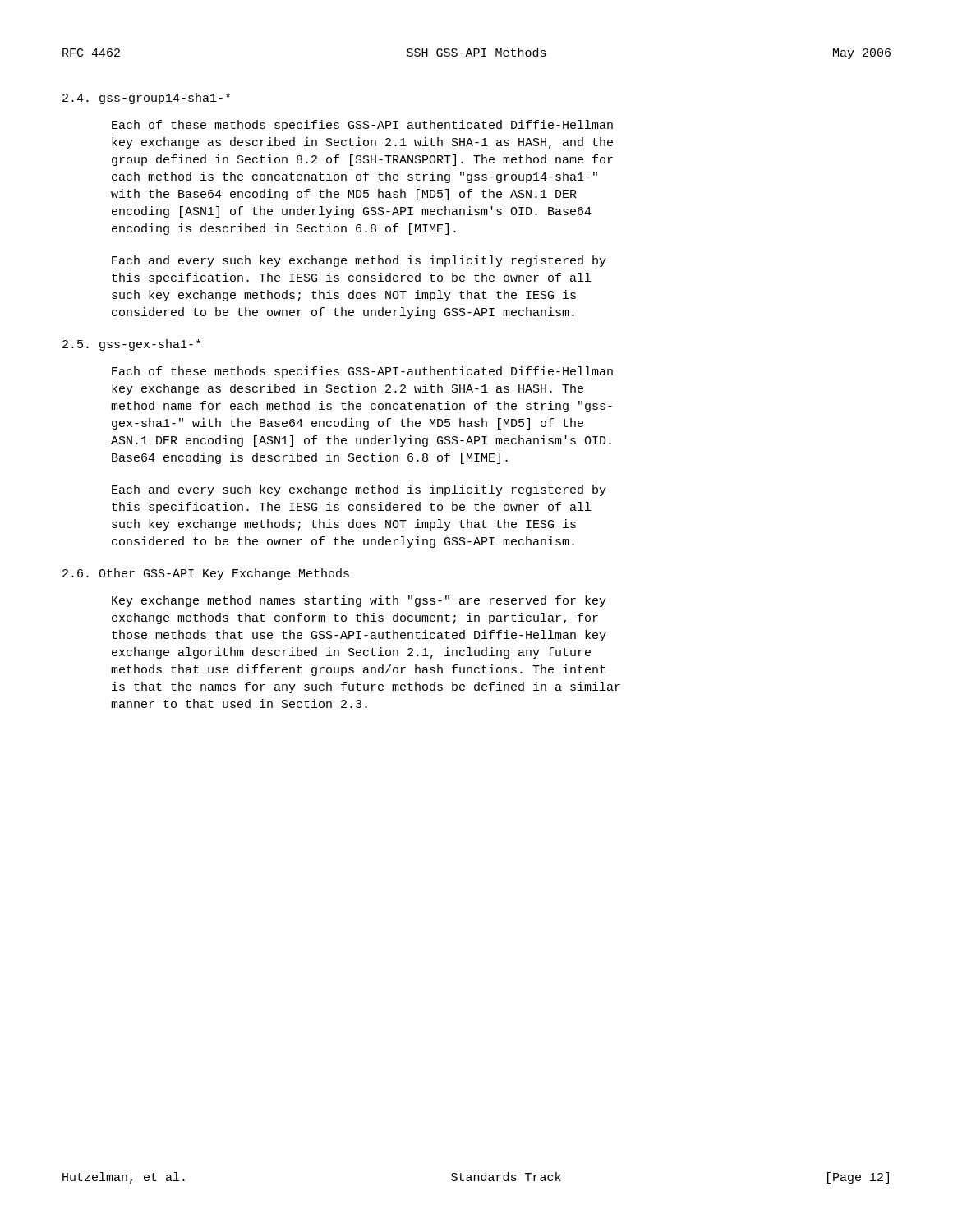Locate the text block with the text "Each of these methods specifies GSS-API-authenticated"
This screenshot has height=1232, width=953.
362,416
